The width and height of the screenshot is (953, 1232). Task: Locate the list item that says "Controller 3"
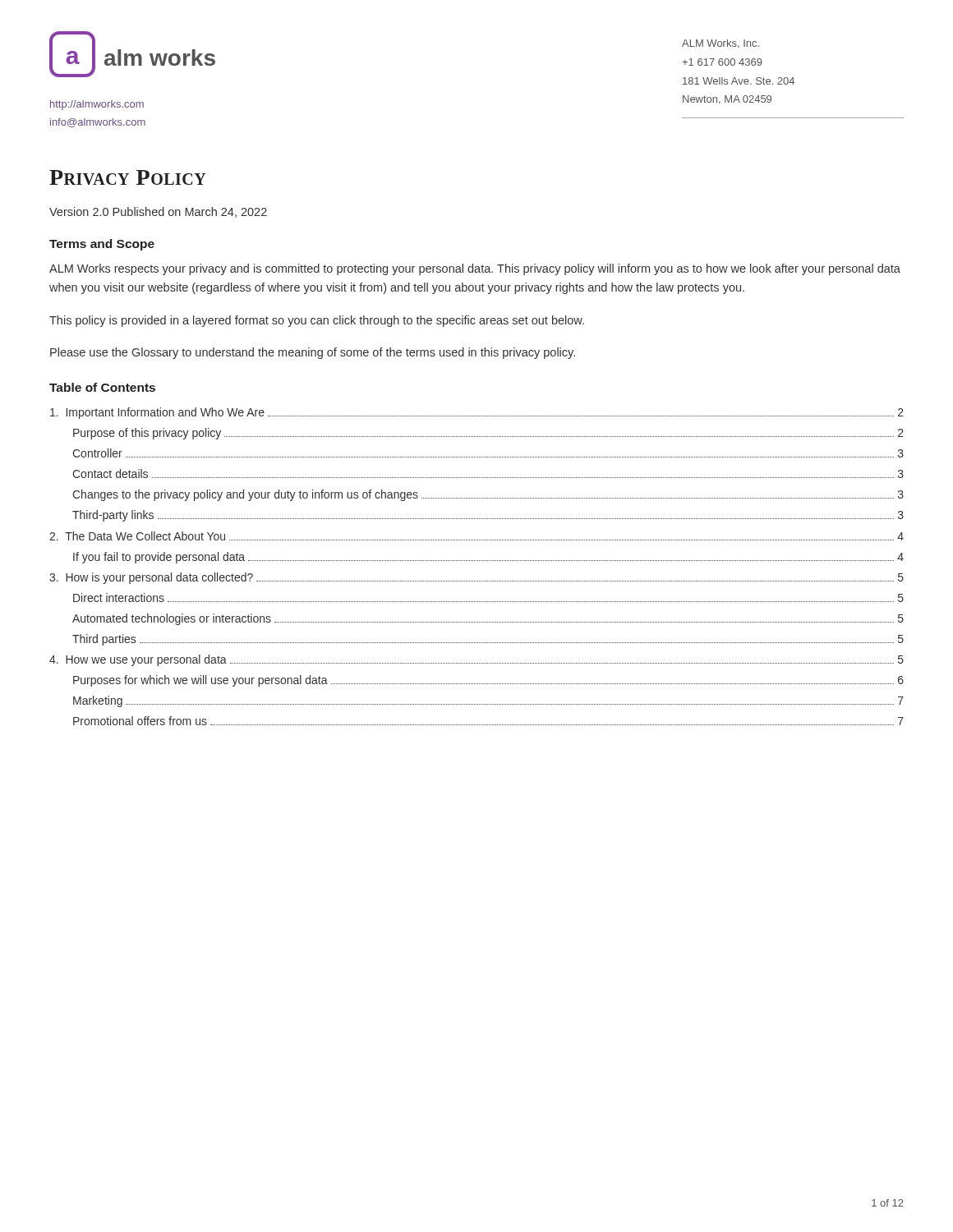488,454
